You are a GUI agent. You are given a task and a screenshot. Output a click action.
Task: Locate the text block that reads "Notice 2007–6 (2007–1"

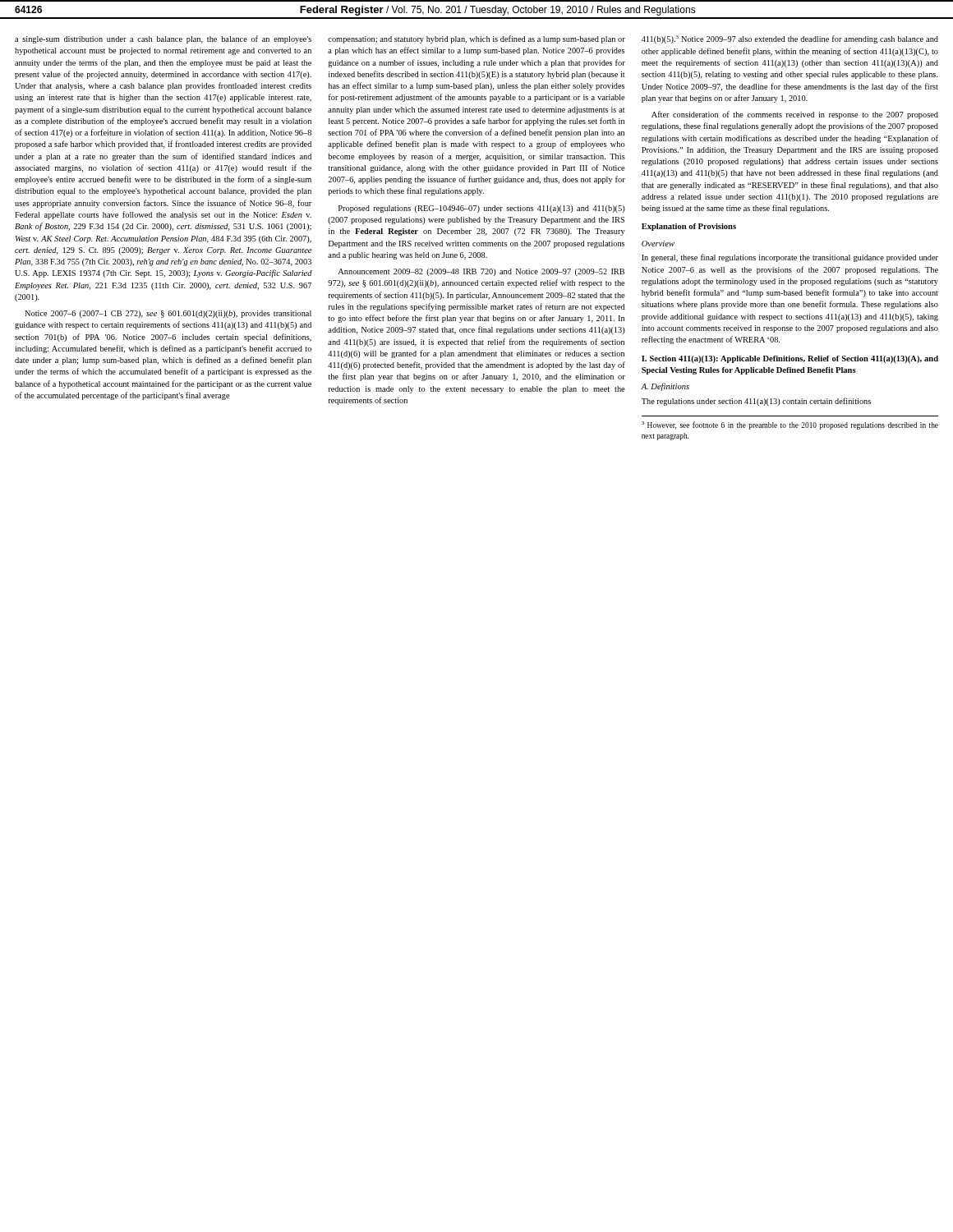(x=163, y=355)
